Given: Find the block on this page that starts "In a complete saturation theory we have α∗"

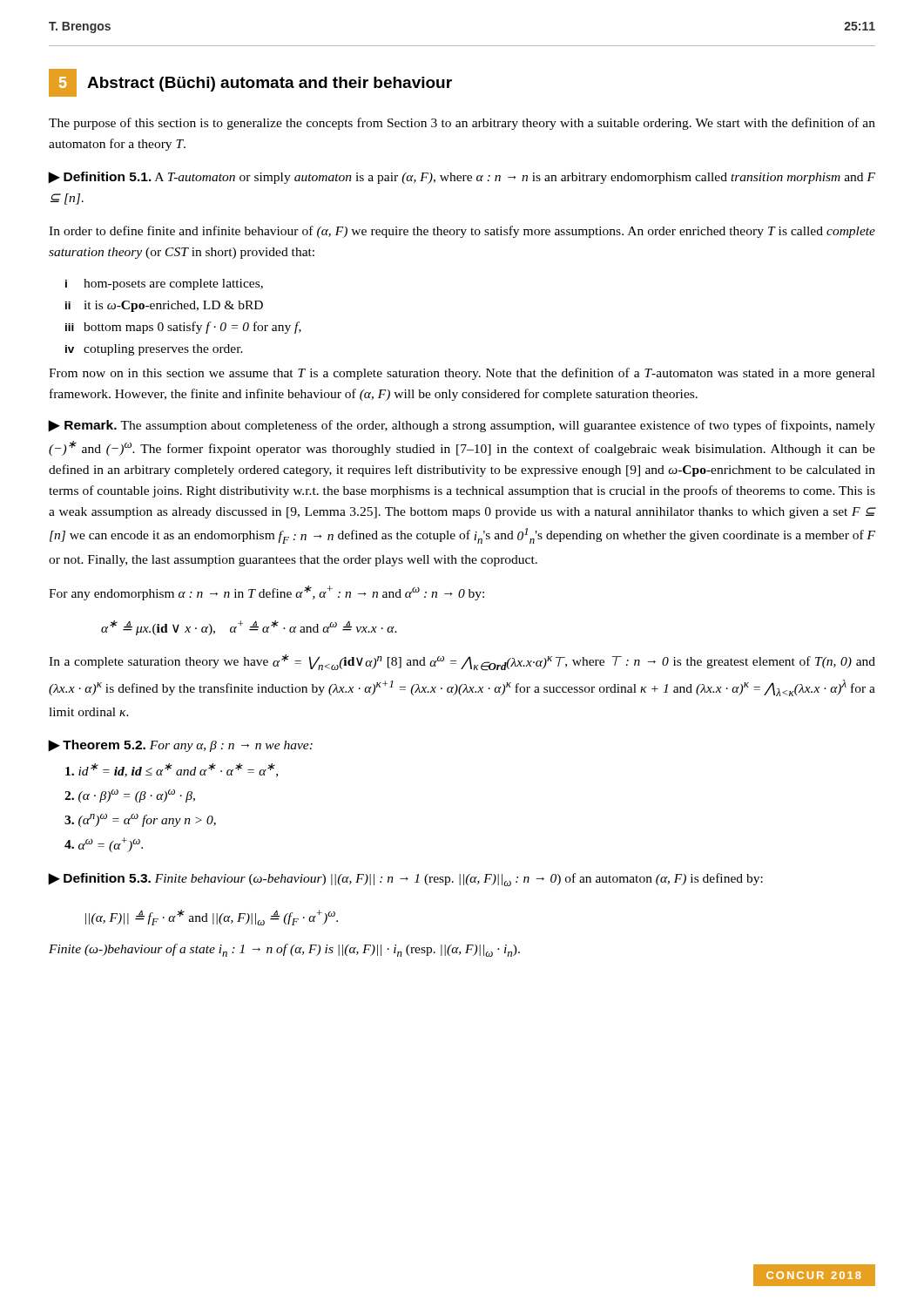Looking at the screenshot, I should (x=462, y=685).
